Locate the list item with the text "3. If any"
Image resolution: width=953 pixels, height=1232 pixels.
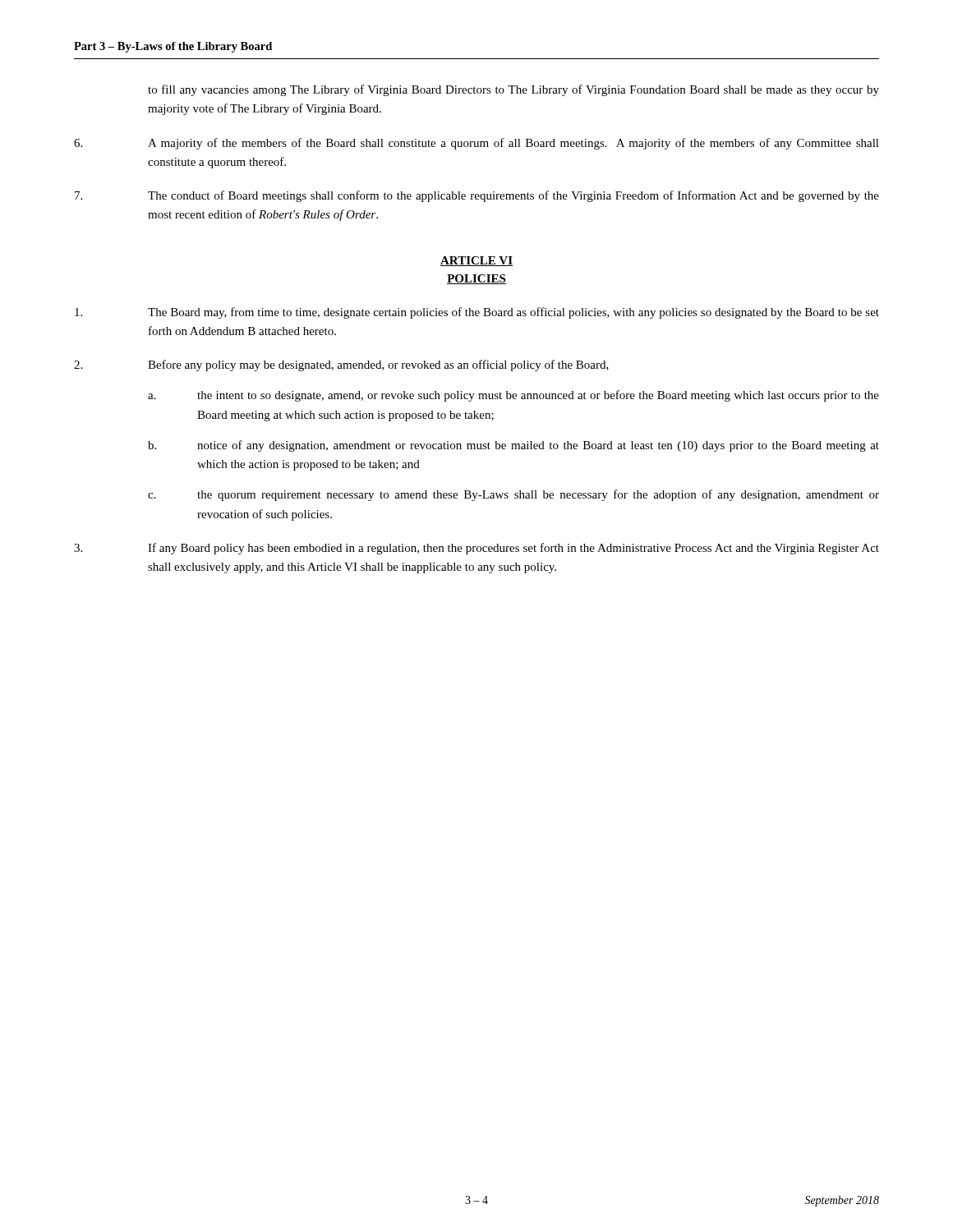pos(476,558)
